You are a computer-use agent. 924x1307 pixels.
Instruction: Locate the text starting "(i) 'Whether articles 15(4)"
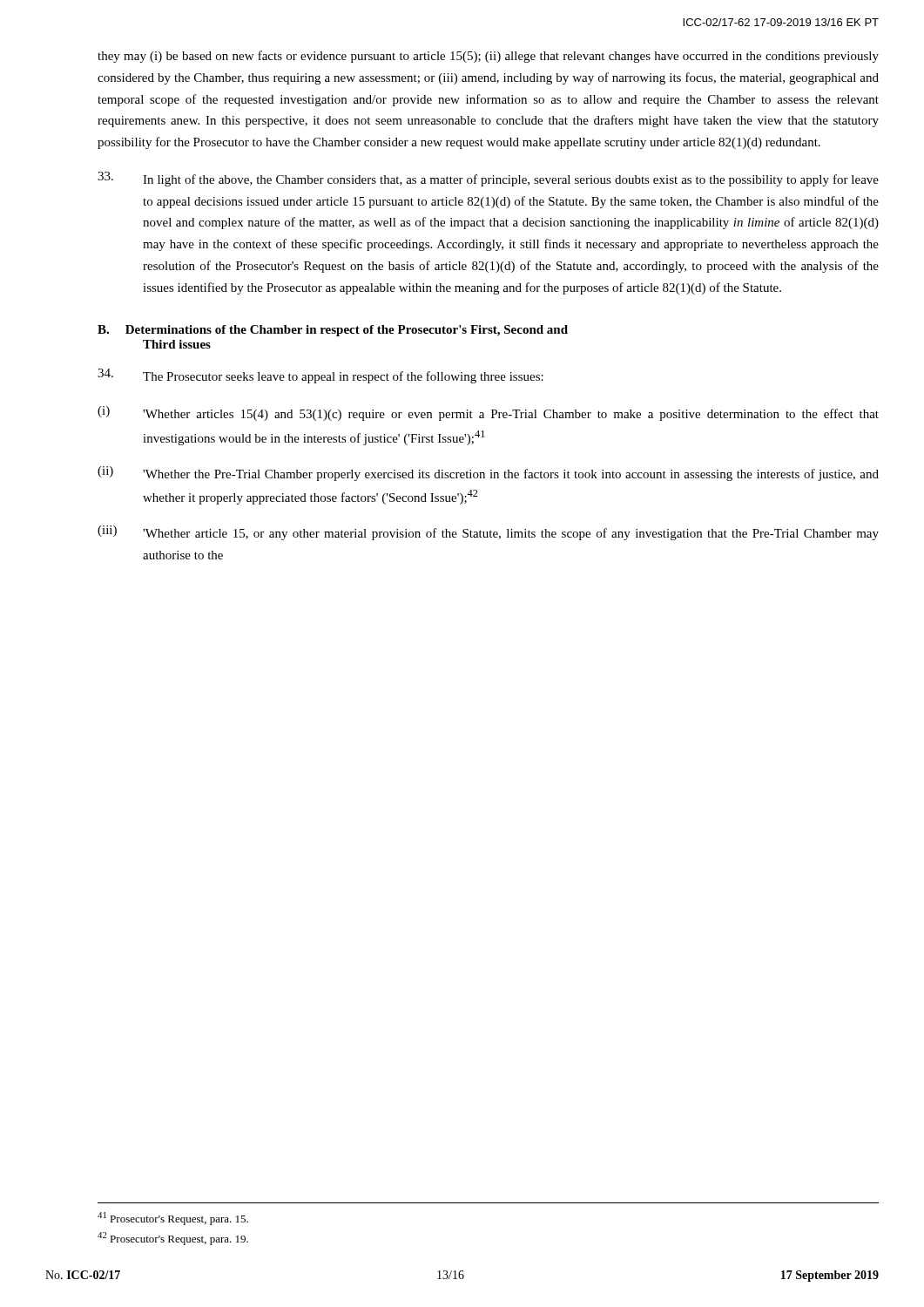(x=488, y=426)
